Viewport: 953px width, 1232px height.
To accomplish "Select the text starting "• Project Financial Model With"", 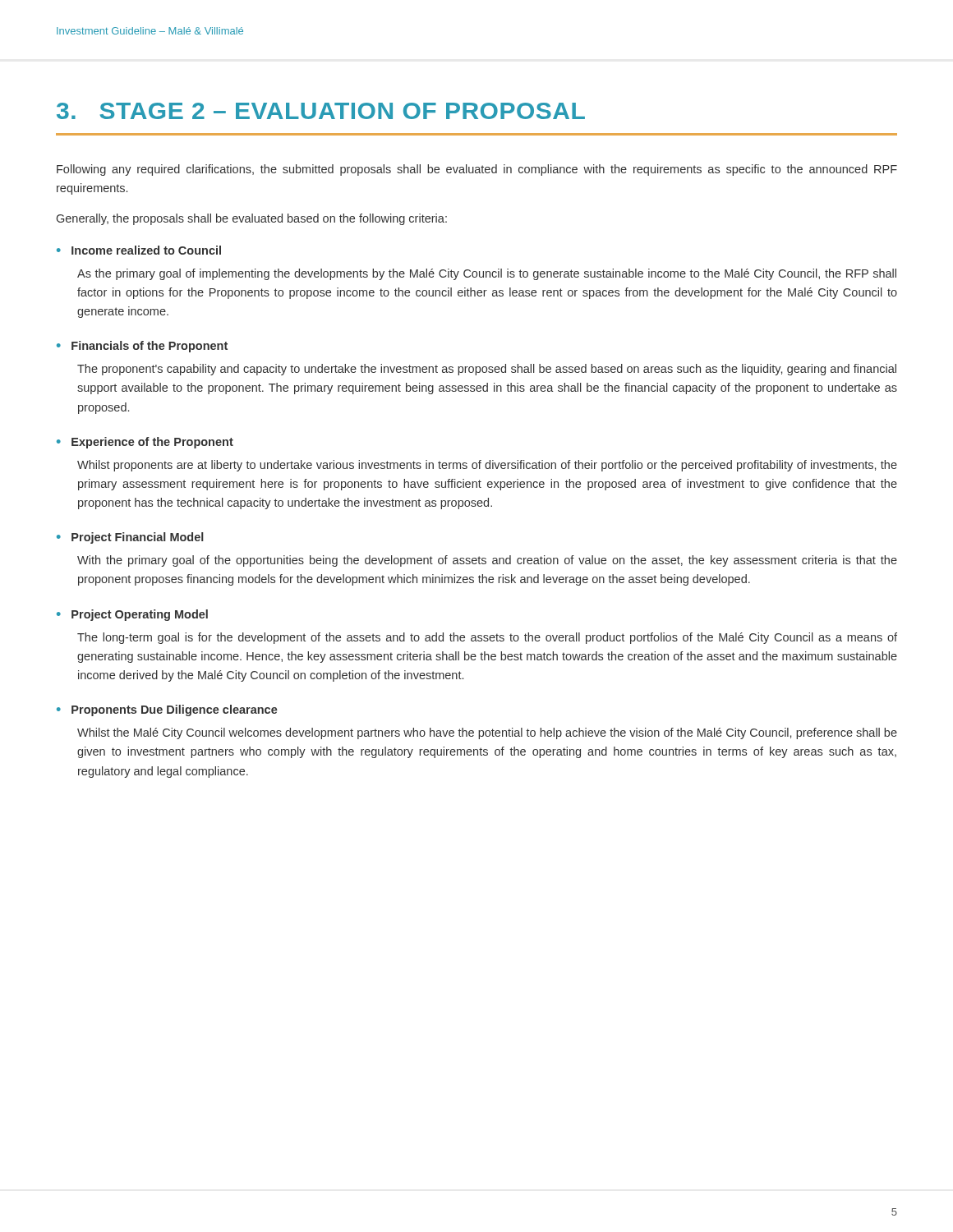I will coord(476,560).
